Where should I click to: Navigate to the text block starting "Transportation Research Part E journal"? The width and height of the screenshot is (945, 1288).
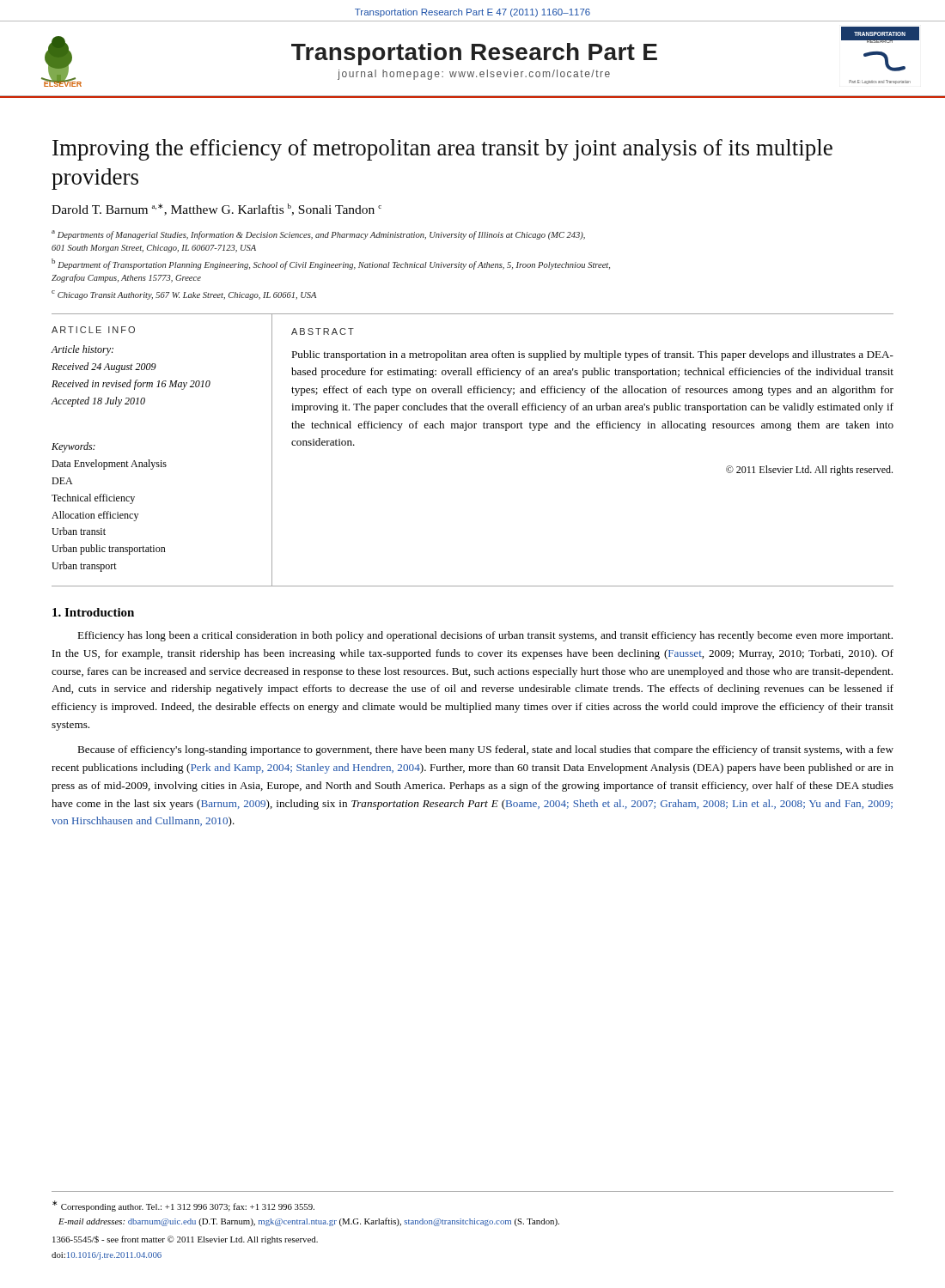pyautogui.click(x=475, y=59)
